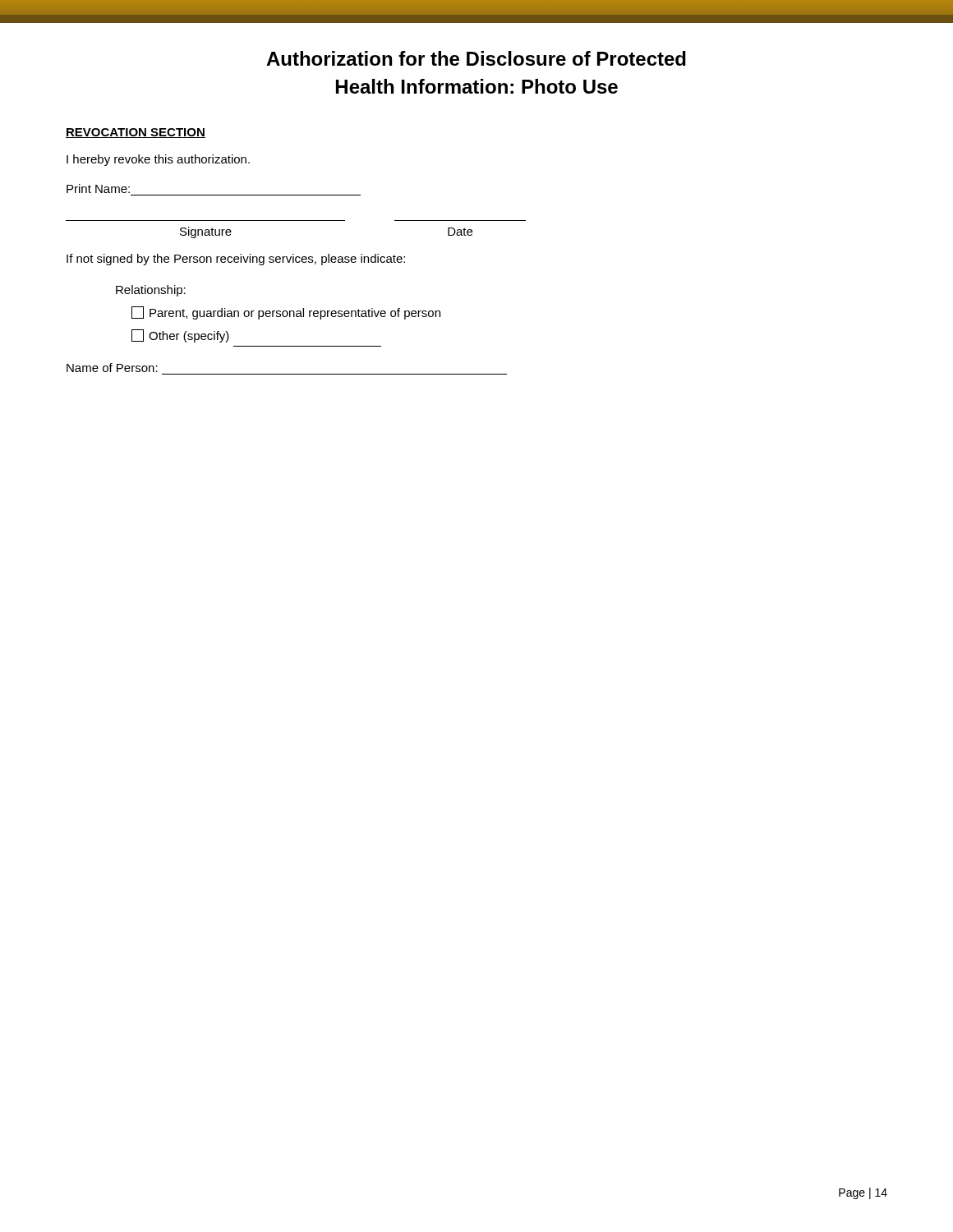Screen dimensions: 1232x953
Task: Find "Name of Person:" on this page
Action: click(286, 367)
